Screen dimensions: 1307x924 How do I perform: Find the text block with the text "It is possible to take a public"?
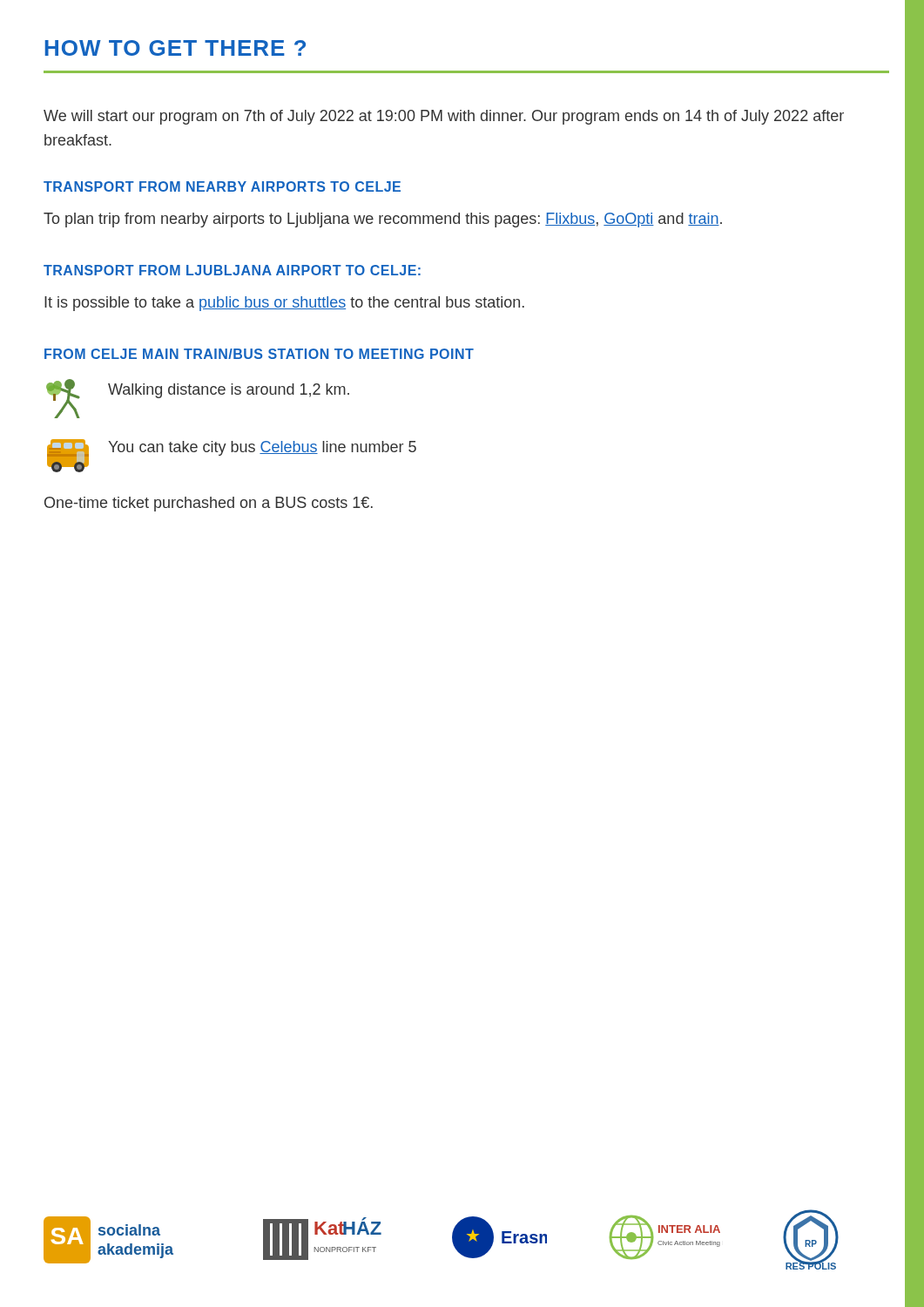click(284, 302)
